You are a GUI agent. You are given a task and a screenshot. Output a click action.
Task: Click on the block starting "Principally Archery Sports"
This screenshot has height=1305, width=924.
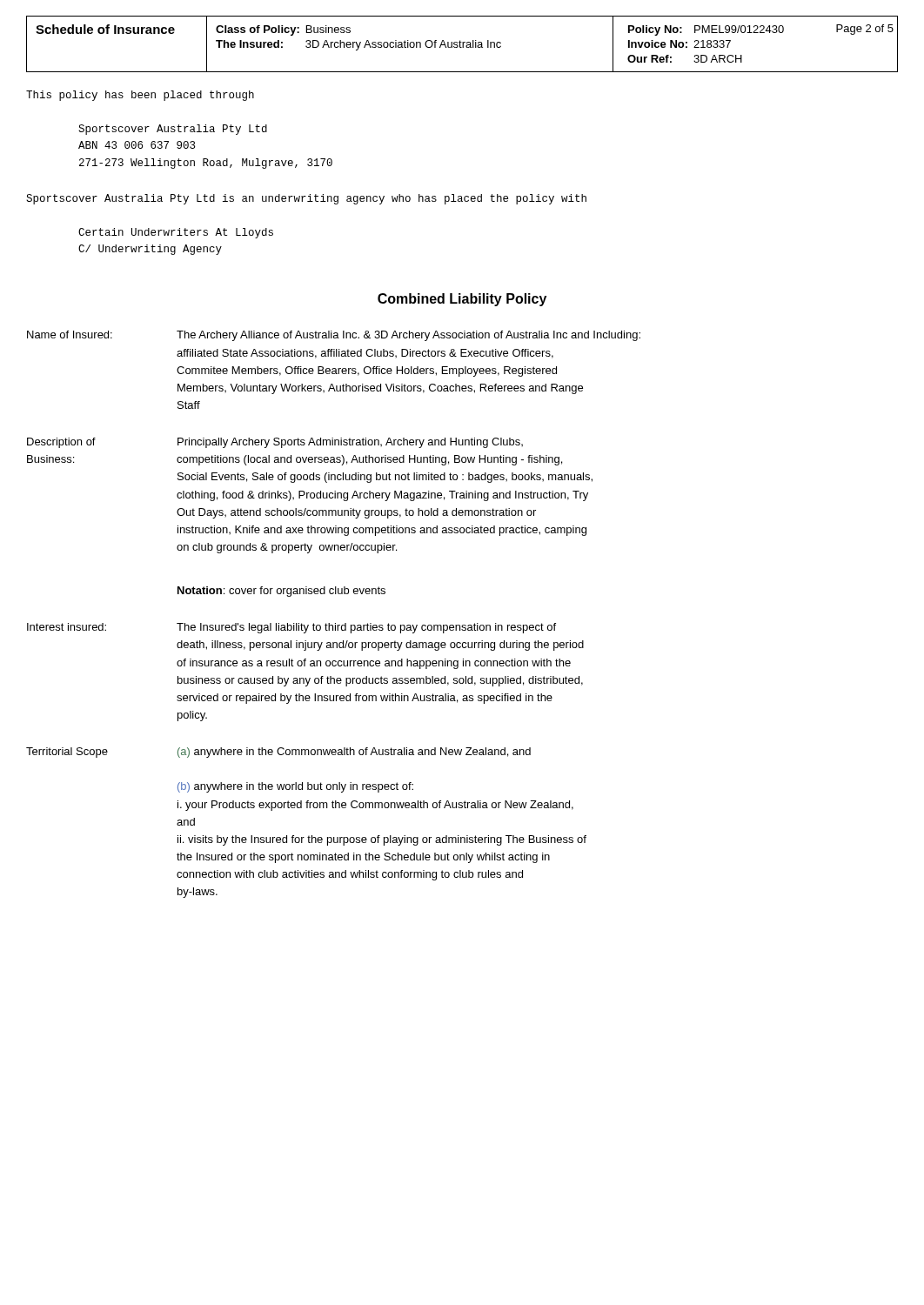(x=537, y=517)
